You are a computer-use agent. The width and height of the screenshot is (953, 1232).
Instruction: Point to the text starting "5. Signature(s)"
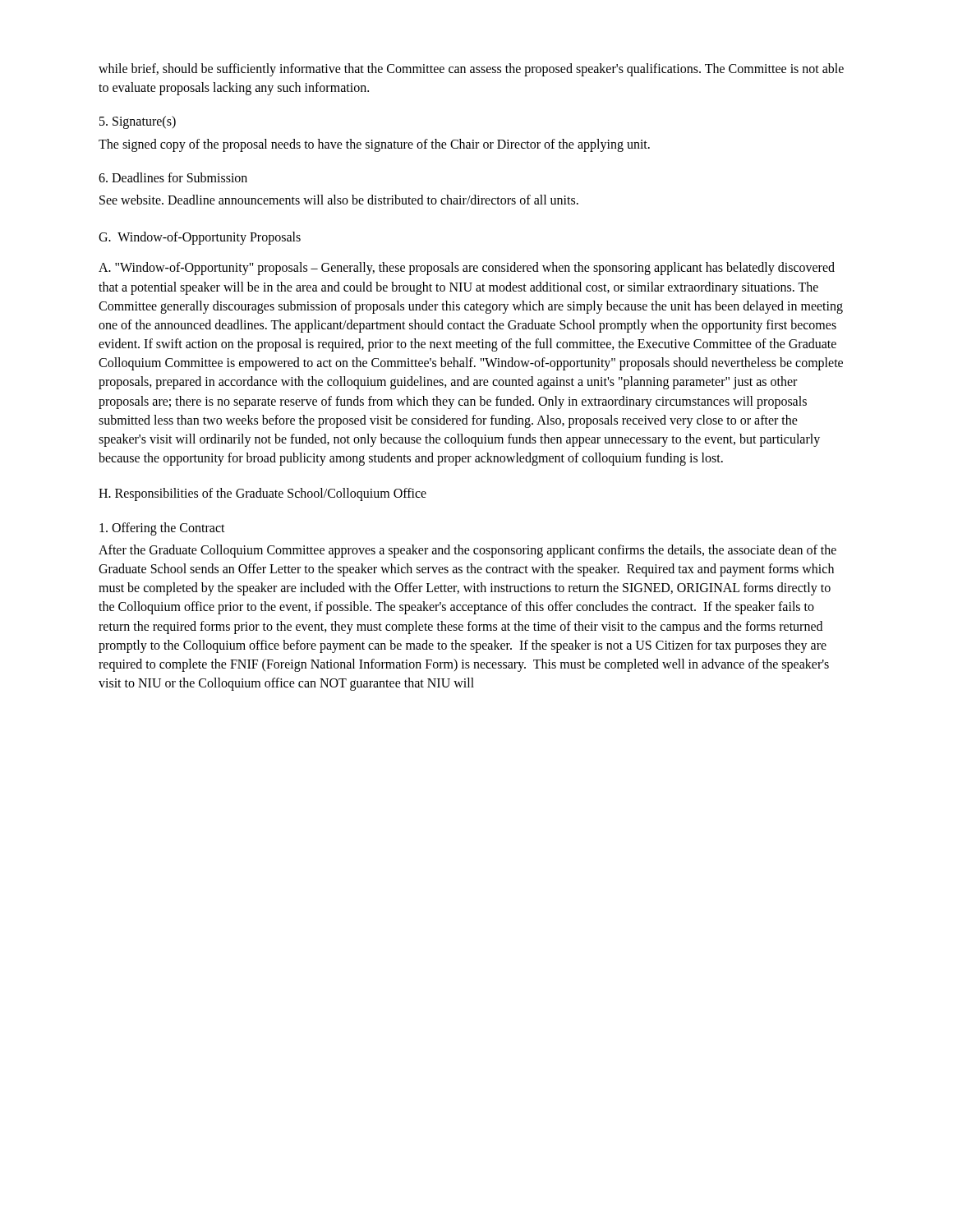tap(137, 121)
